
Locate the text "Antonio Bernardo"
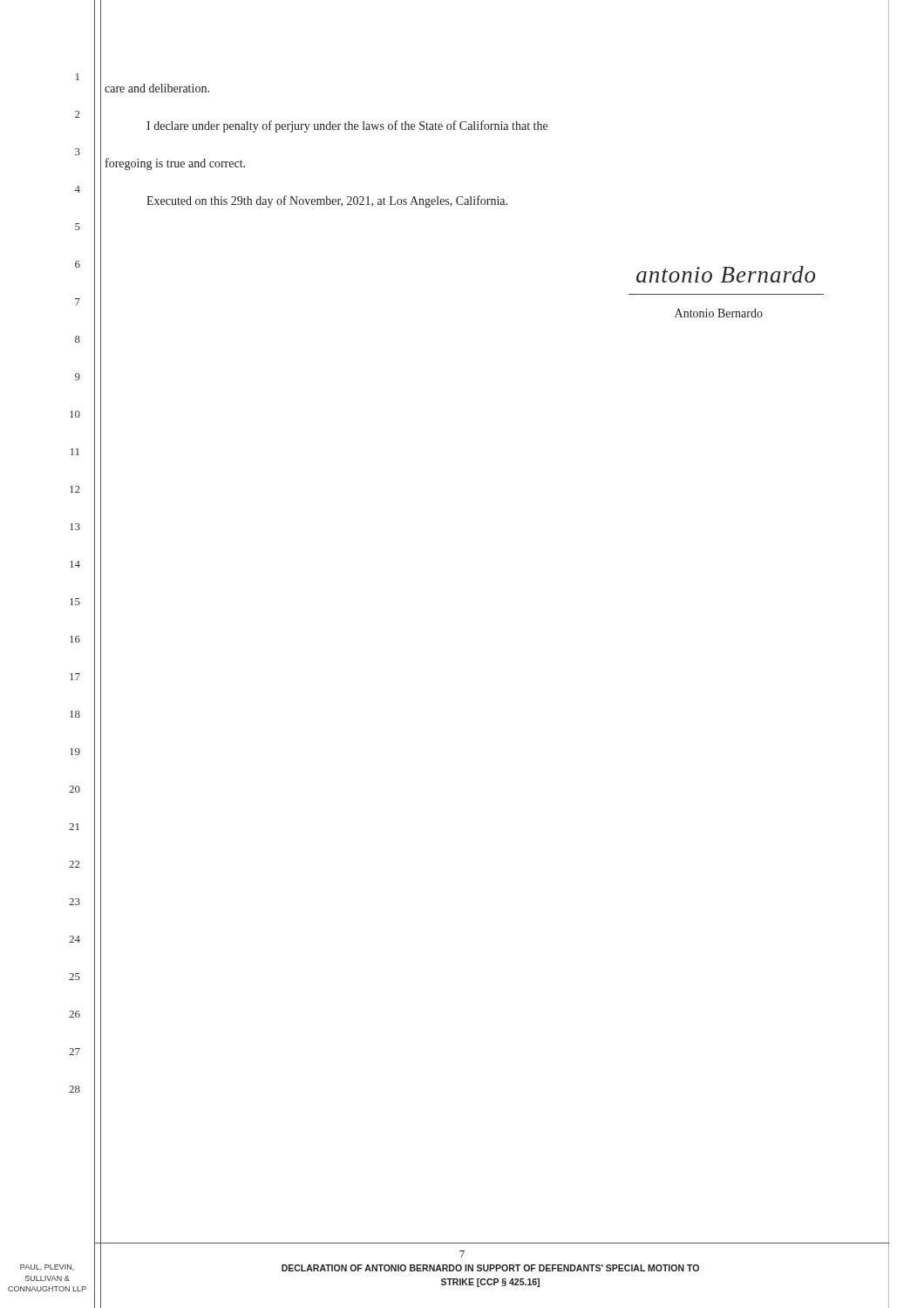pyautogui.click(x=719, y=313)
